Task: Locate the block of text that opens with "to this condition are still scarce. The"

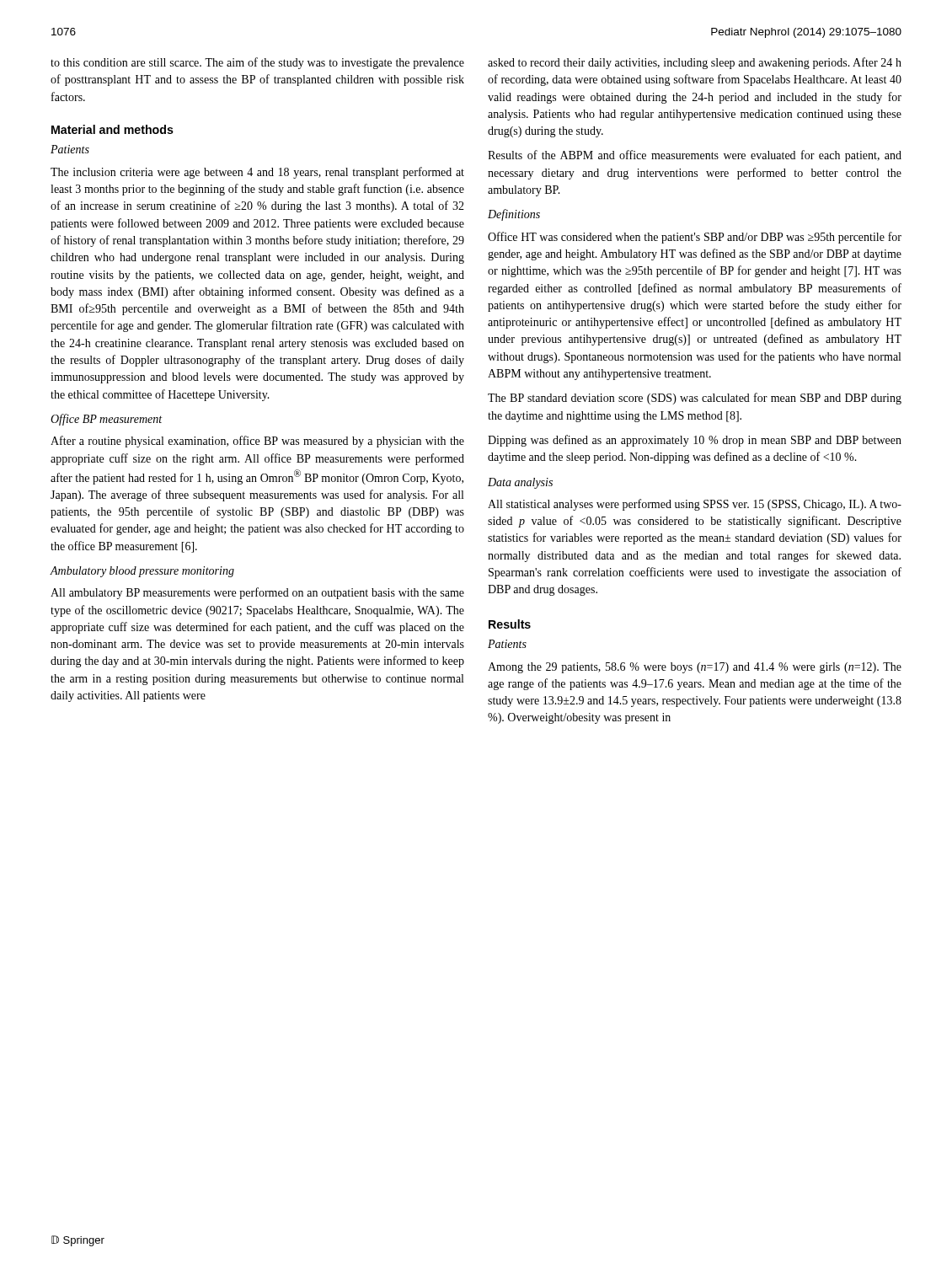Action: [x=257, y=80]
